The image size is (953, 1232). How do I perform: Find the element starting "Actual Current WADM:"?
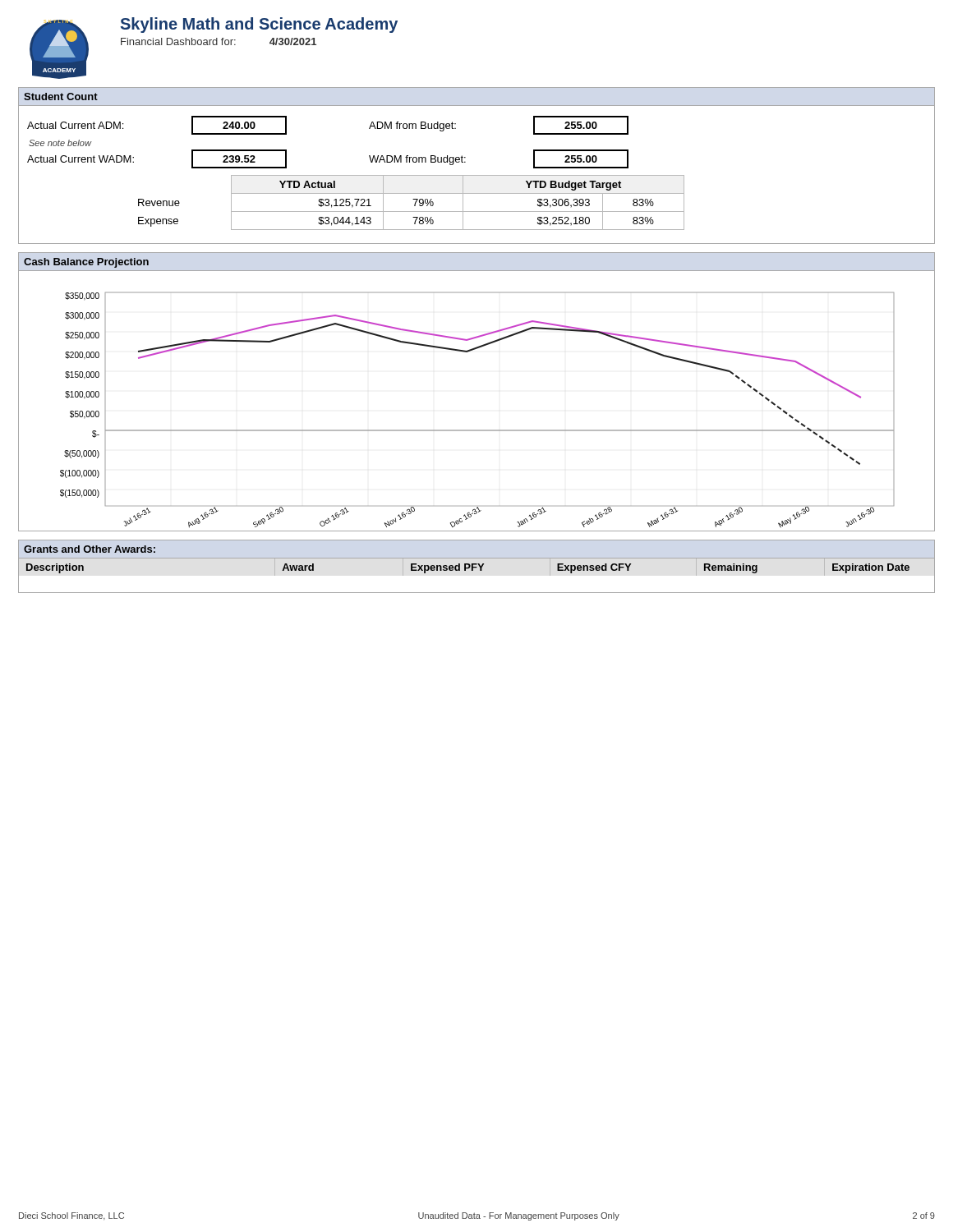[x=81, y=159]
